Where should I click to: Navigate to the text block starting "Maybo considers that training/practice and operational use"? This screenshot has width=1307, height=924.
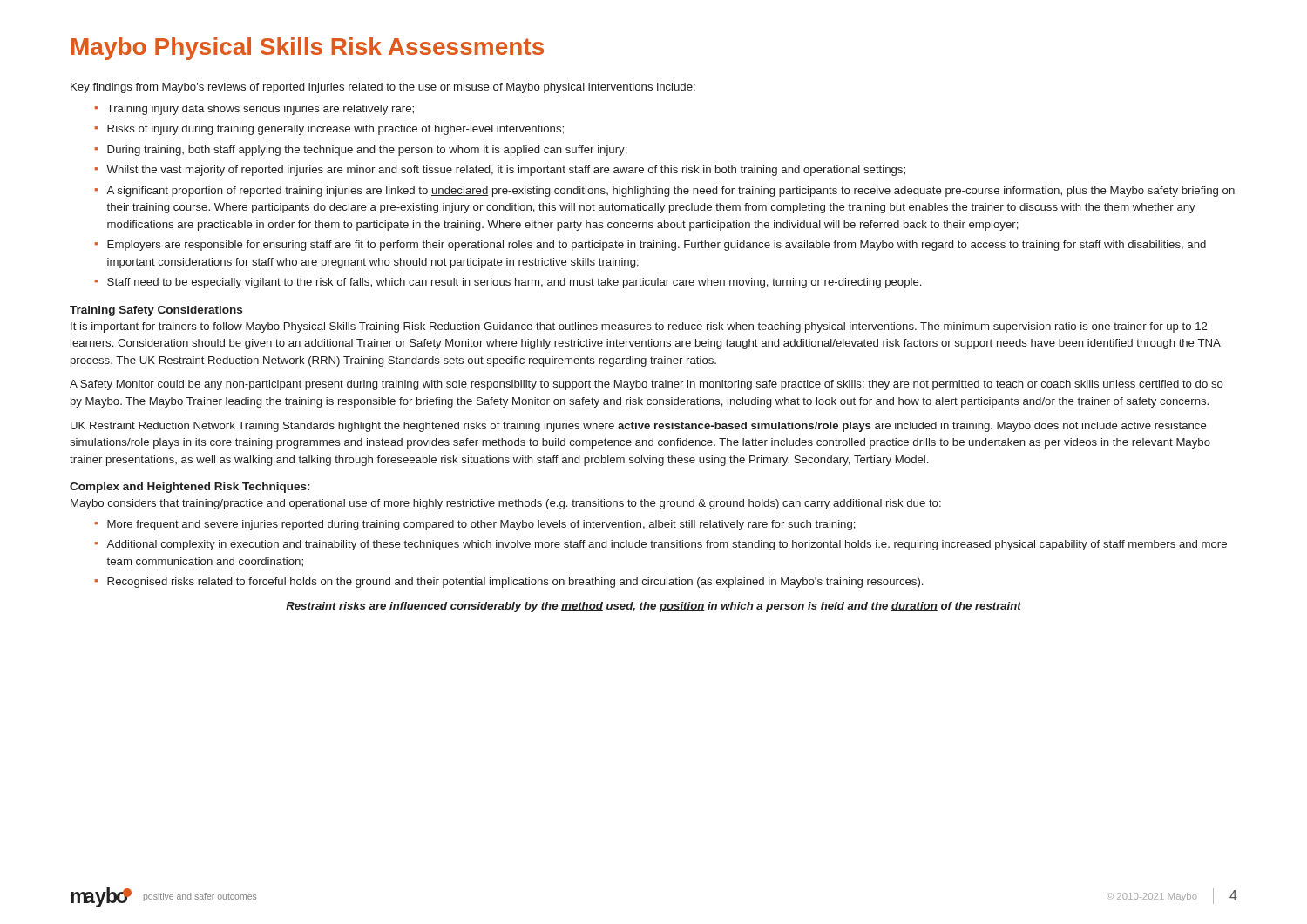coord(506,503)
